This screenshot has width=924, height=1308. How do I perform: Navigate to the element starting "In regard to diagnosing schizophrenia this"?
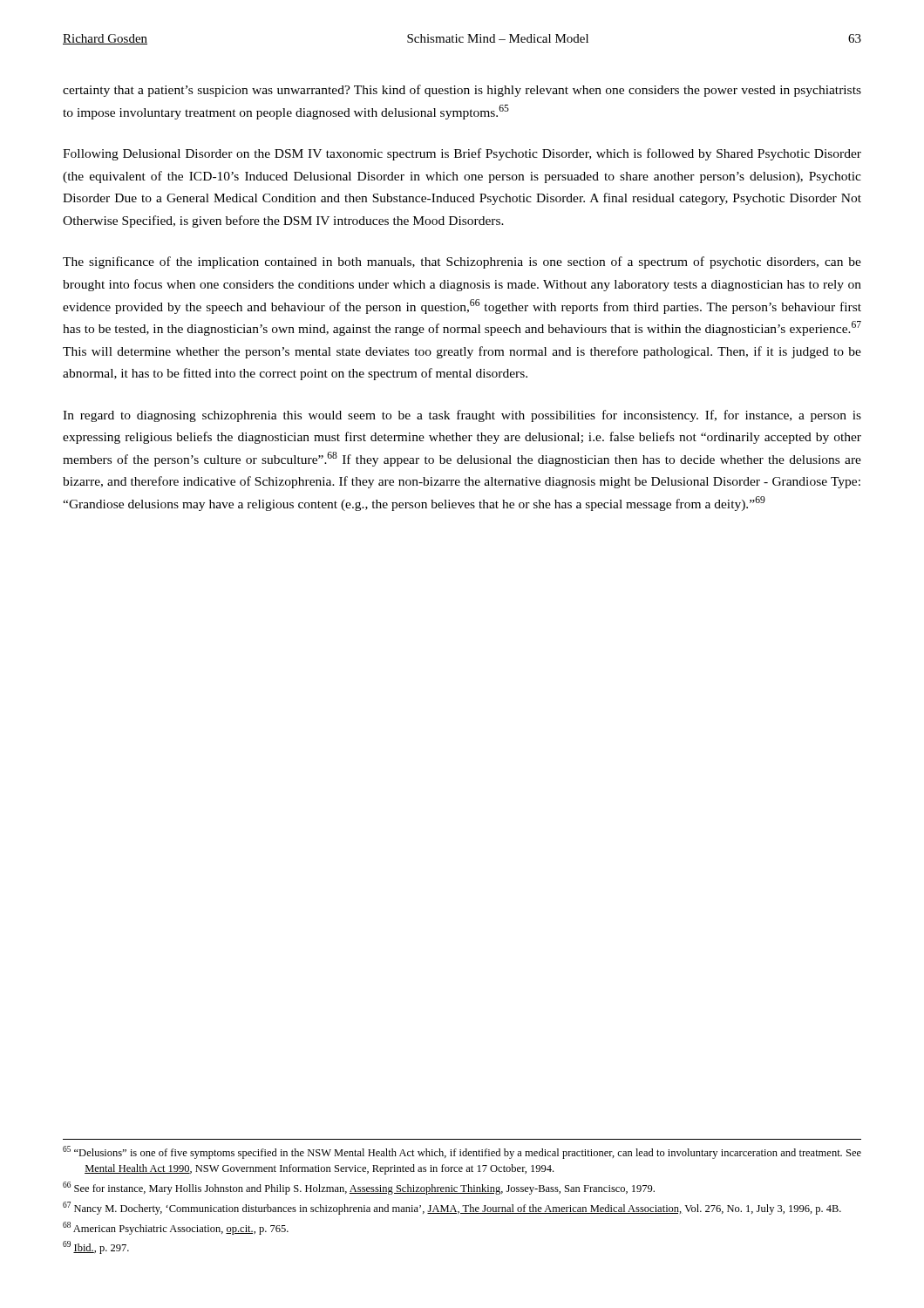pos(462,459)
